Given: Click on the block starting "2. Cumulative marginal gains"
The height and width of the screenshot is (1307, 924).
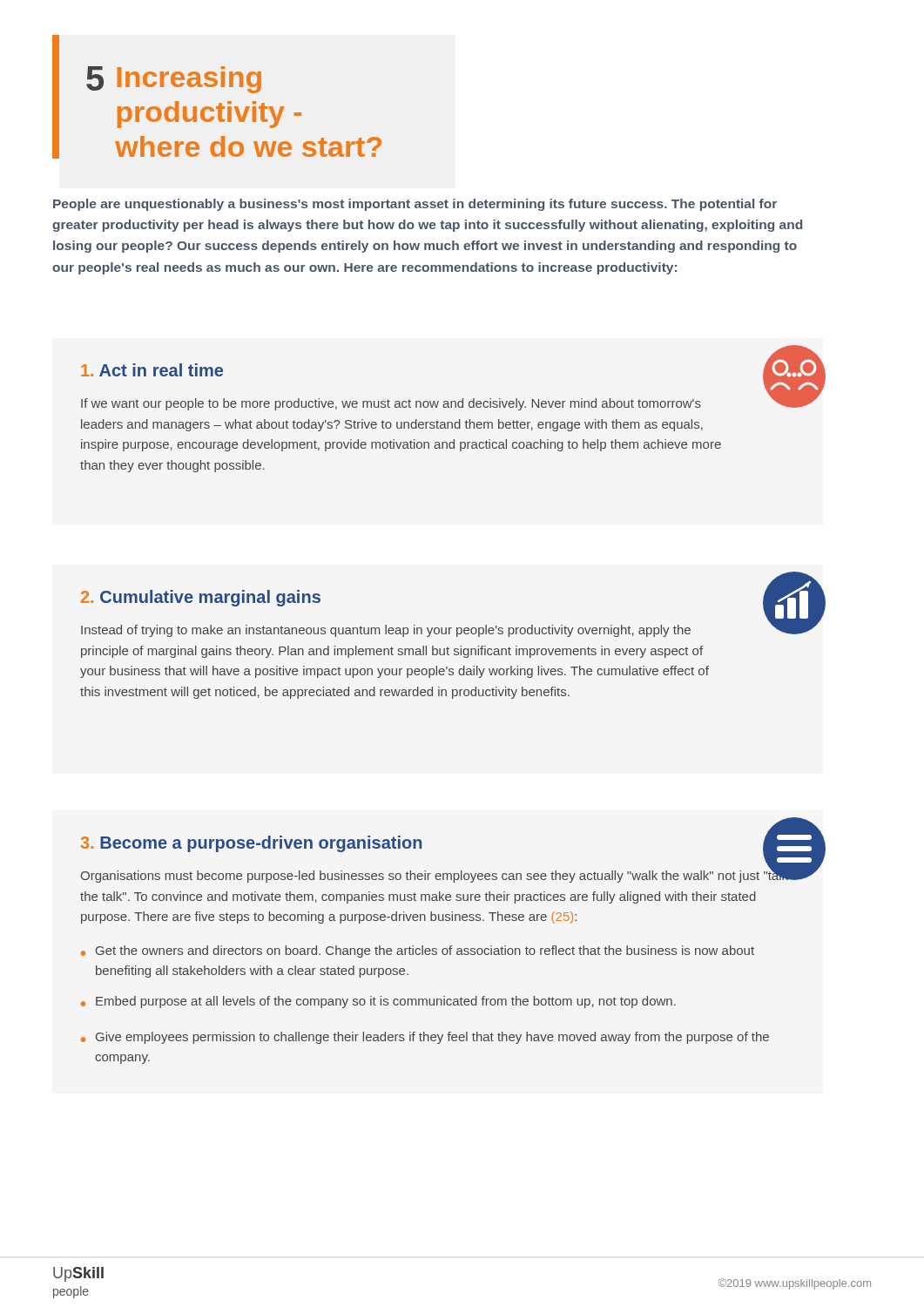Looking at the screenshot, I should 201,597.
